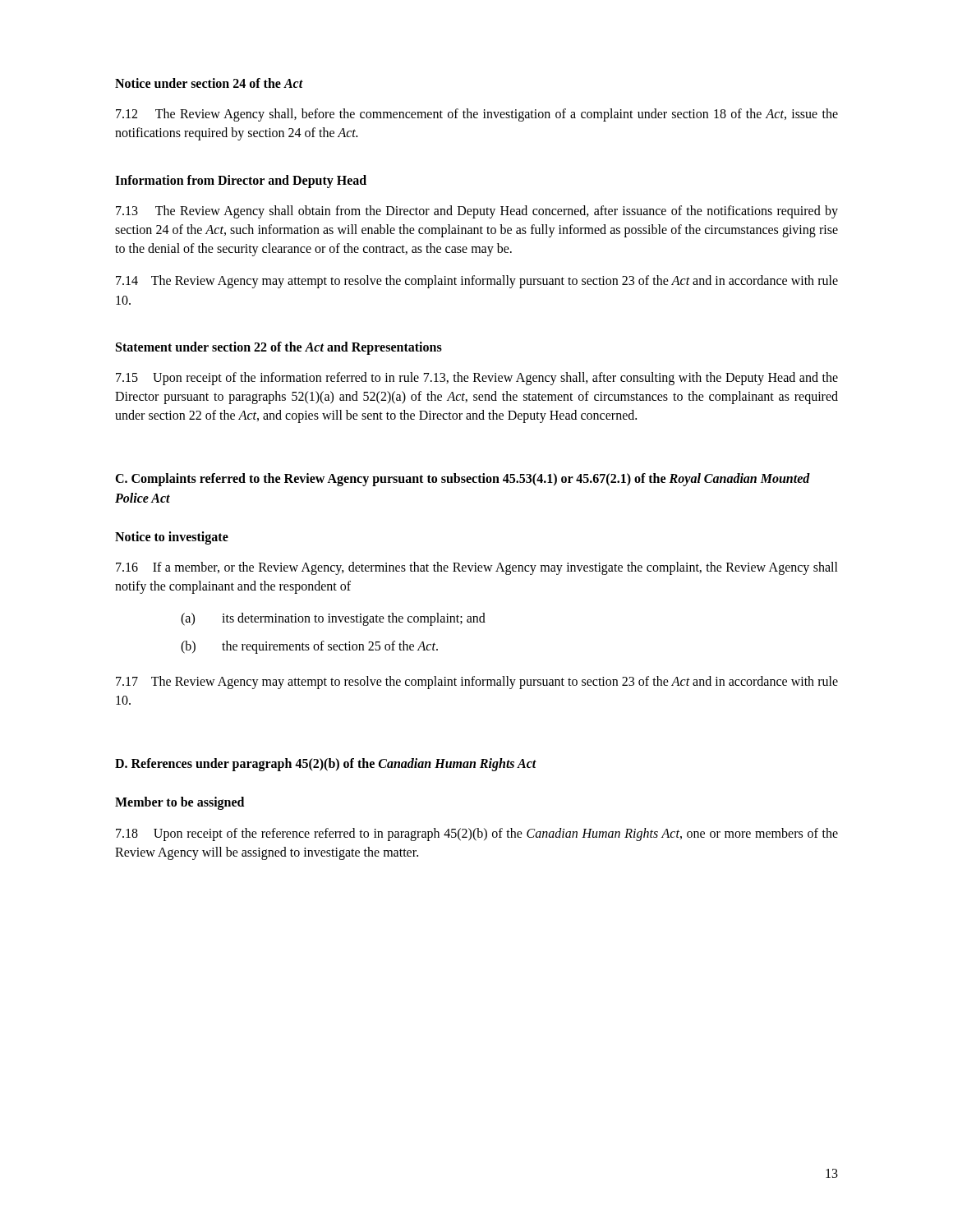Locate the text "Notice to investigate"
Screen dimensions: 1232x953
pyautogui.click(x=172, y=537)
